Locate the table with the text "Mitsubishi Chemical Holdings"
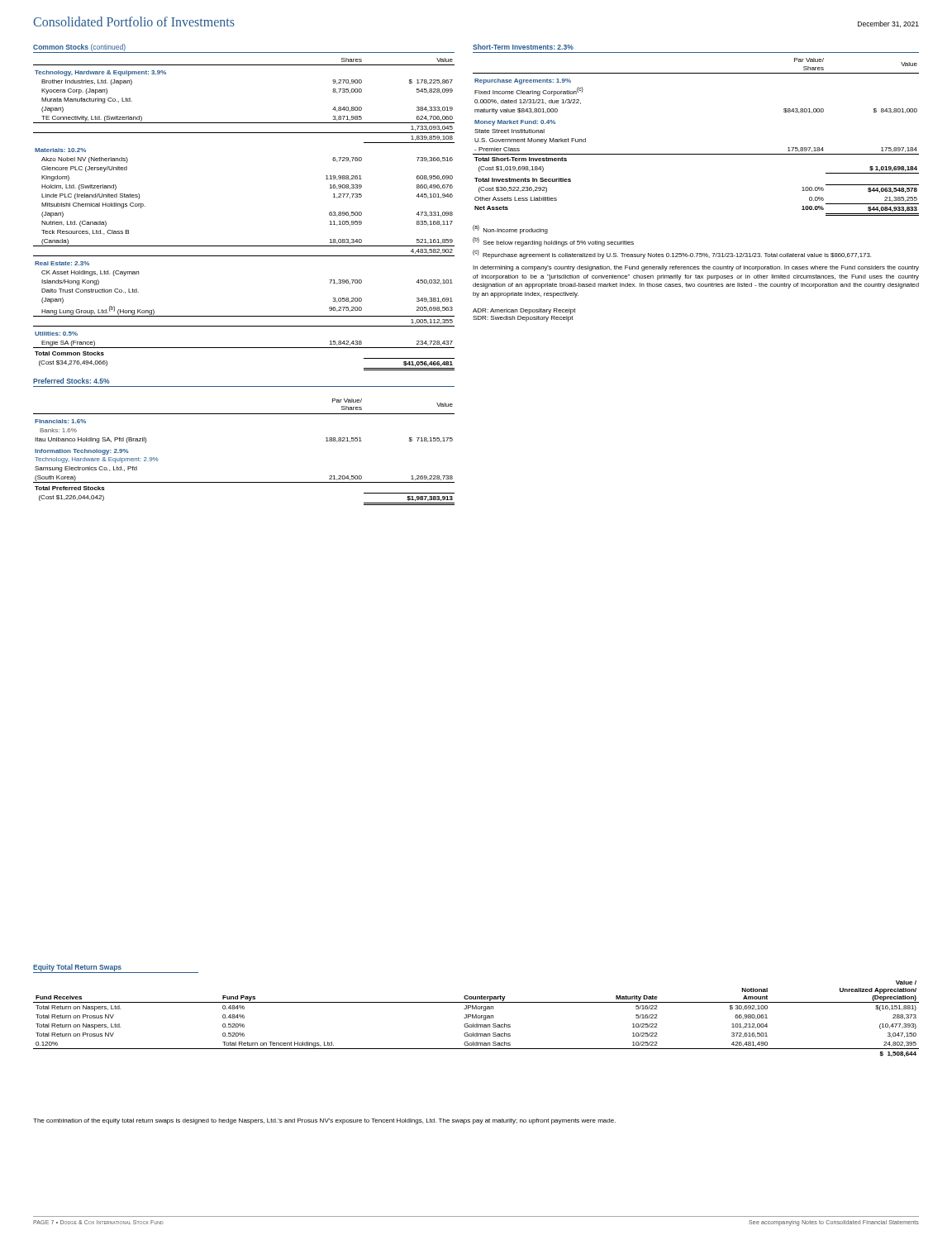Viewport: 952px width, 1240px height. click(244, 213)
